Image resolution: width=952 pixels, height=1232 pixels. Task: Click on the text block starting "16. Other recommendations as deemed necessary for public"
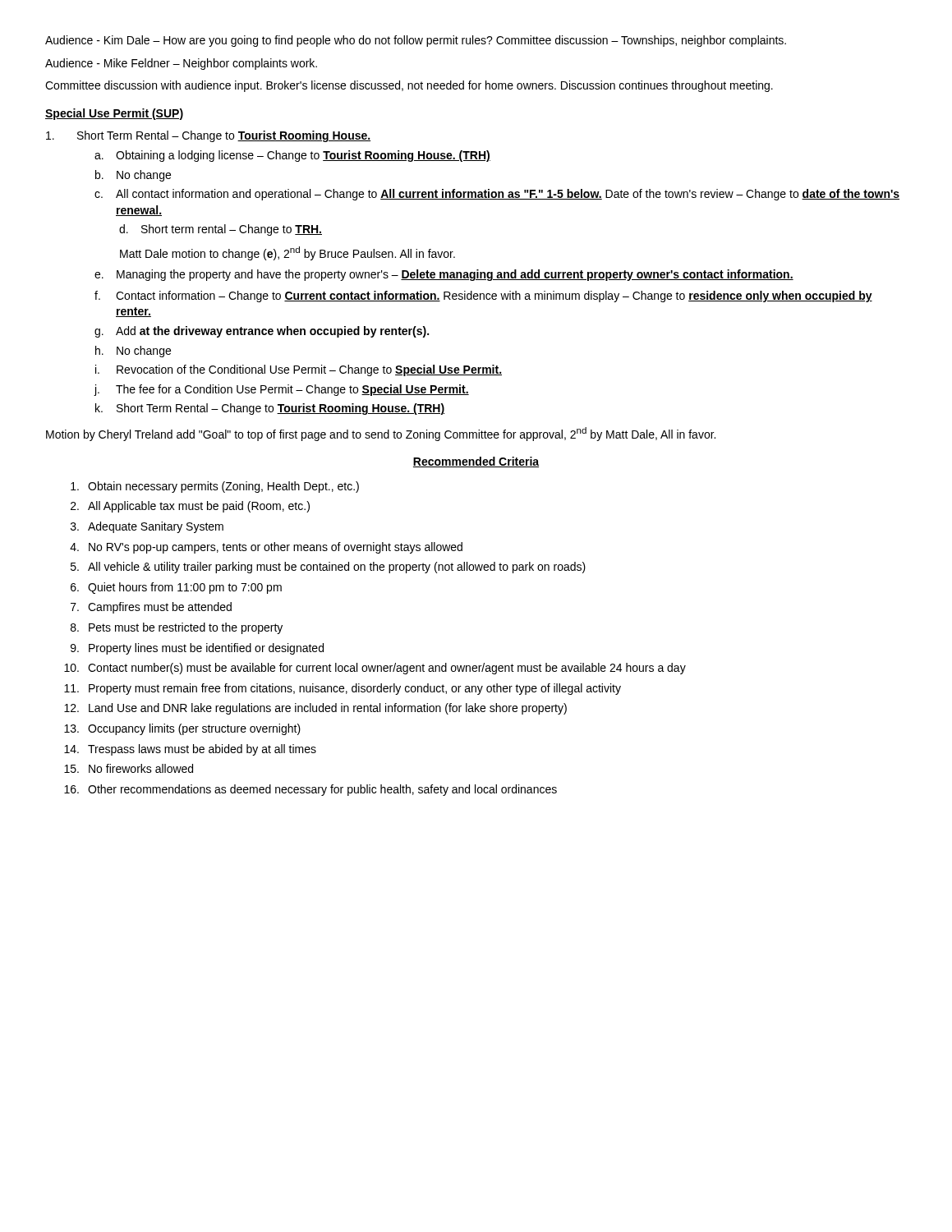(476, 790)
